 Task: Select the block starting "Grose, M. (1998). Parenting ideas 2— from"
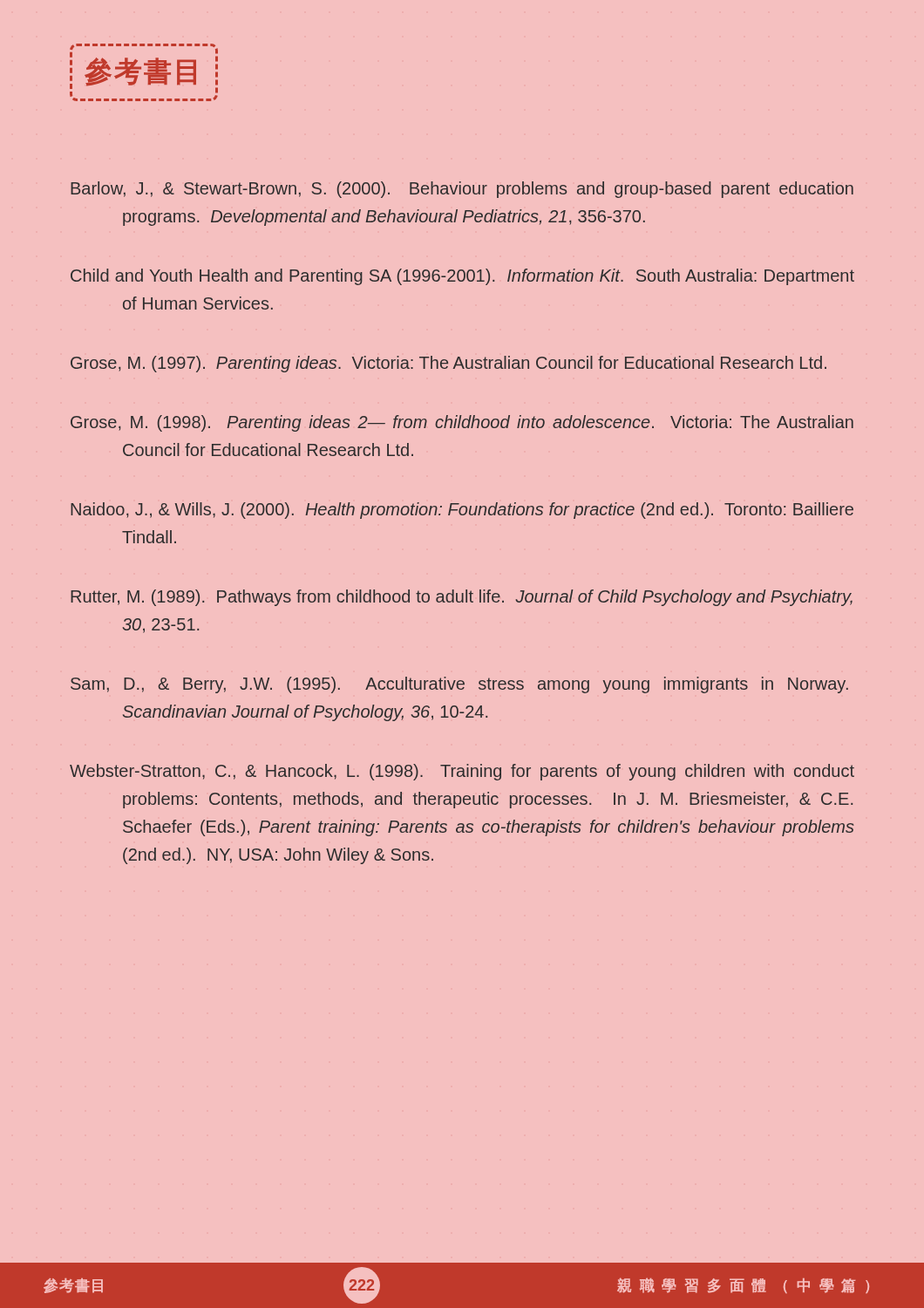tap(462, 436)
